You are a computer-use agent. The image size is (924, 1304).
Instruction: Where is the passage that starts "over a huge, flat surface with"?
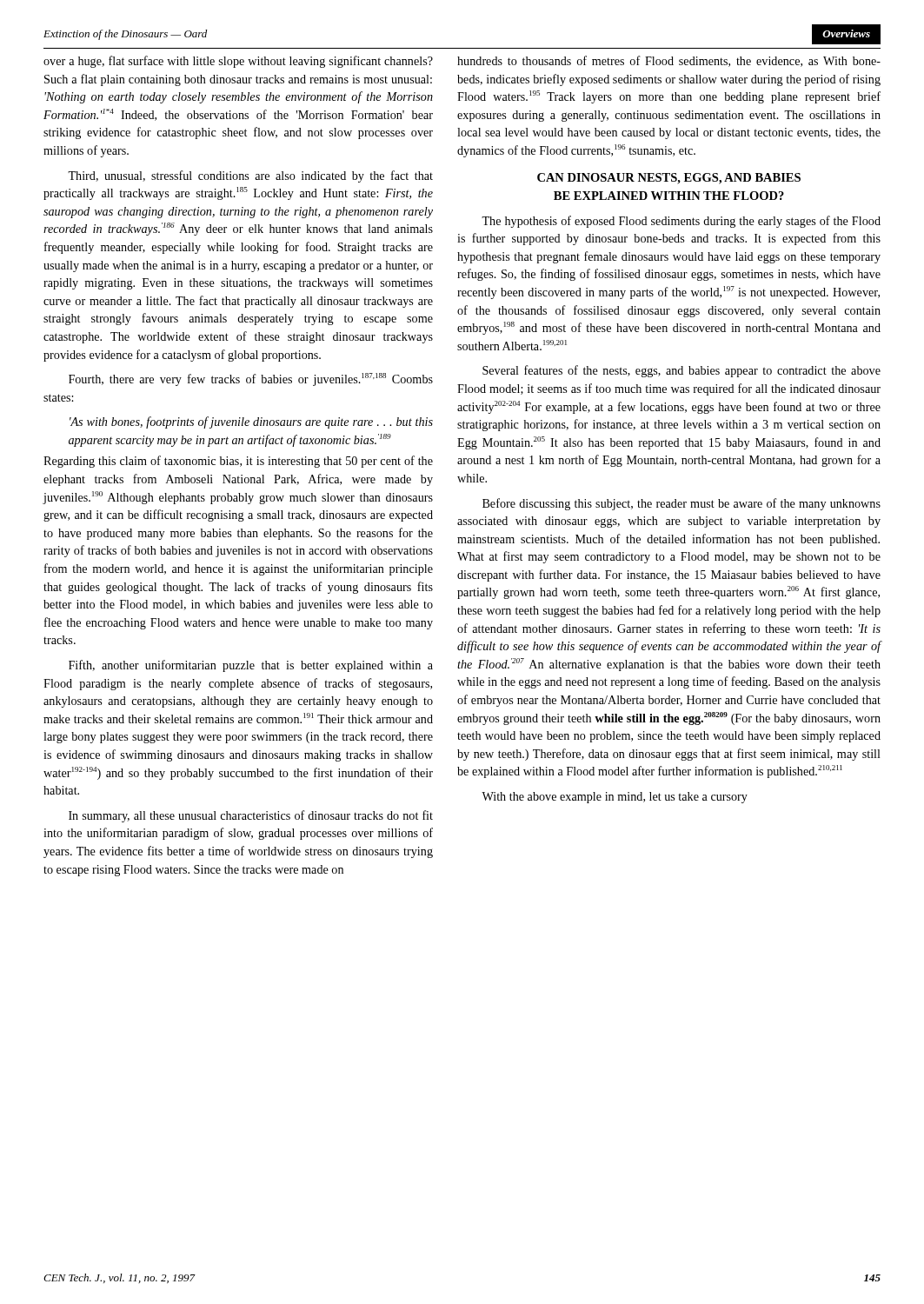point(238,106)
